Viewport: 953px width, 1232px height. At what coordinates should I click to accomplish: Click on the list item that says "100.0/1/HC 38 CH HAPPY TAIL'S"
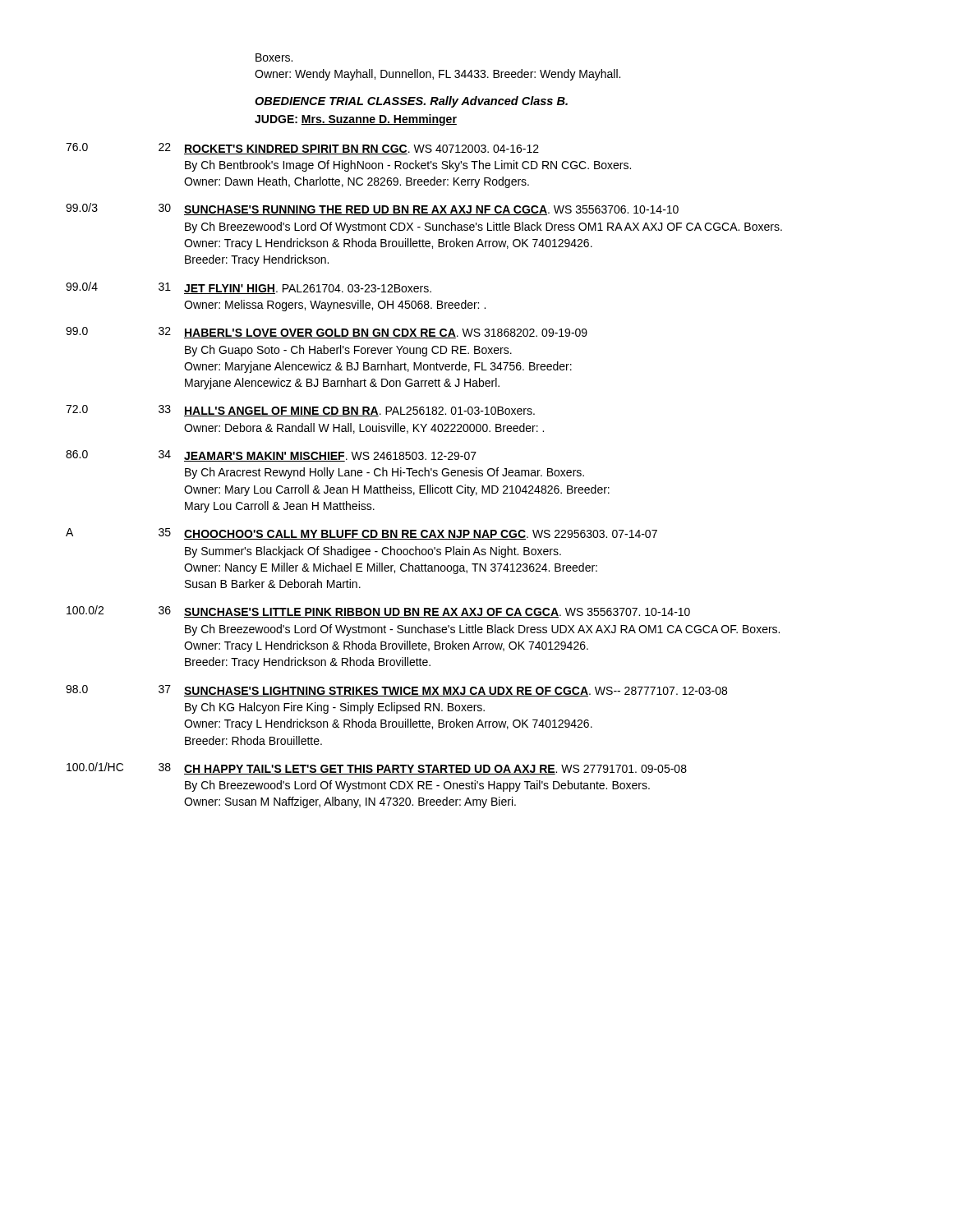(476, 785)
